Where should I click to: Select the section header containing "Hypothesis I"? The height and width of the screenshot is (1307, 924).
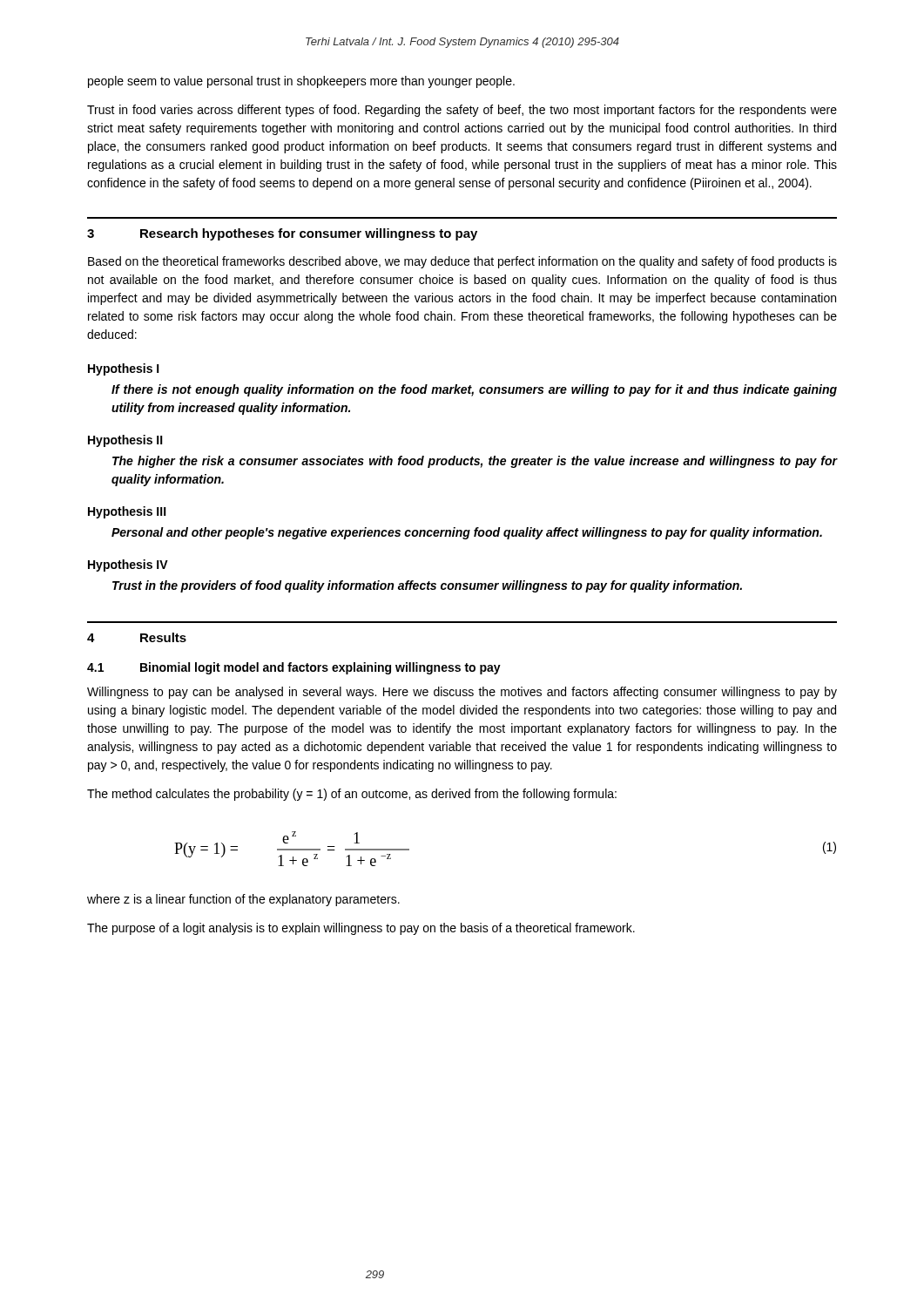(x=123, y=369)
